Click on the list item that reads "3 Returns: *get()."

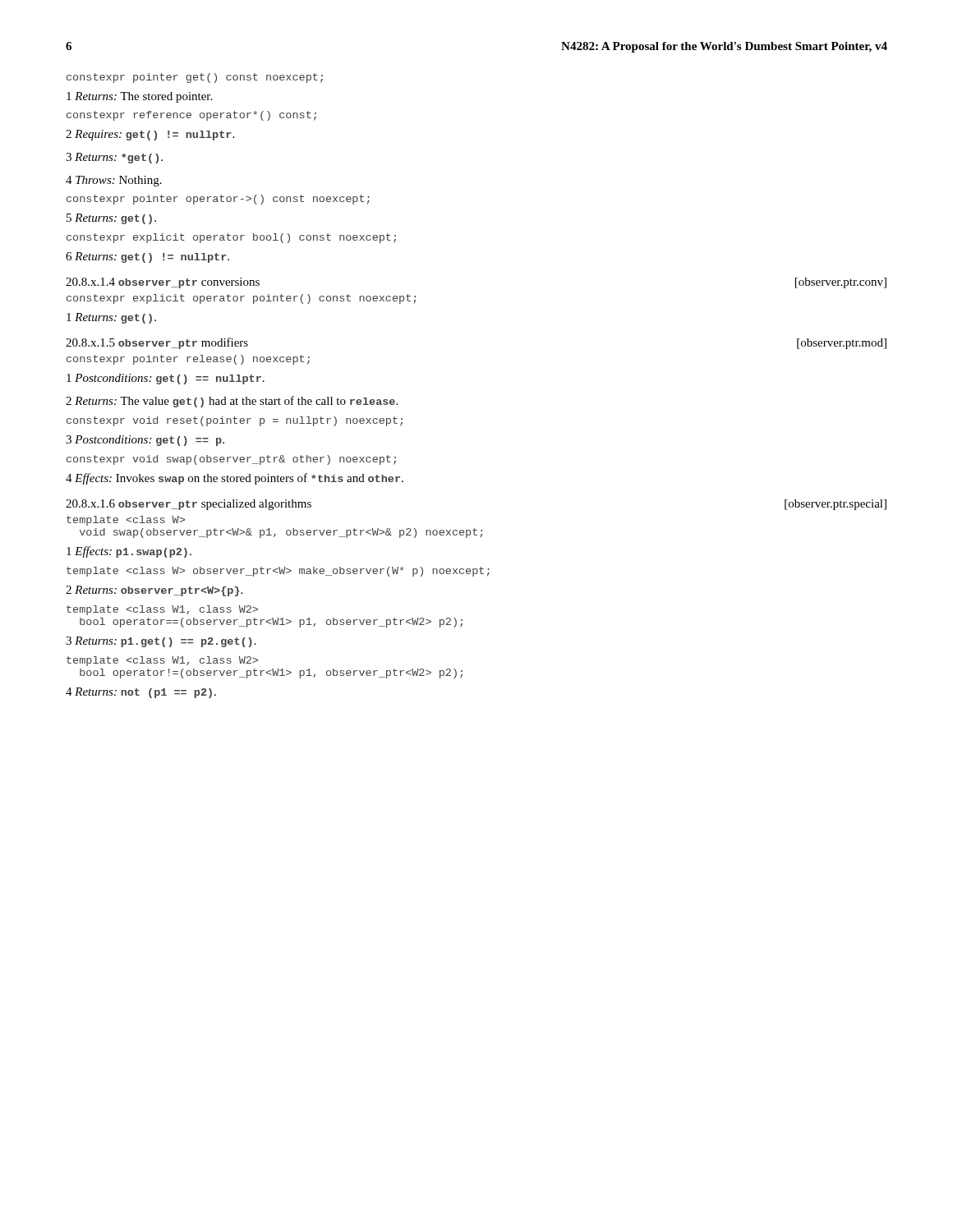tap(115, 157)
